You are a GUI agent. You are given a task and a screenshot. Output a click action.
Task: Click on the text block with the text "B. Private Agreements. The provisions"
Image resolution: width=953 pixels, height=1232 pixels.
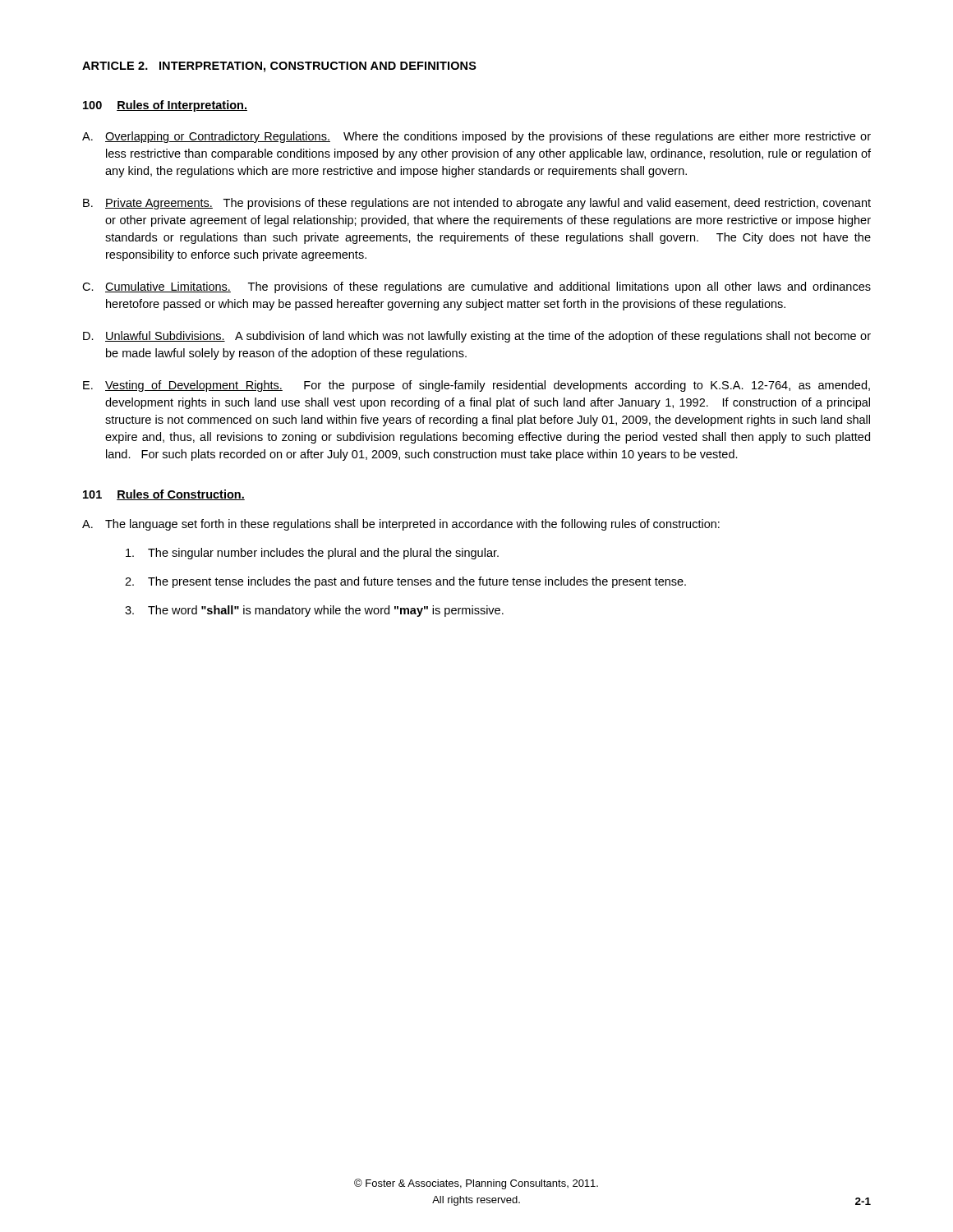(476, 229)
